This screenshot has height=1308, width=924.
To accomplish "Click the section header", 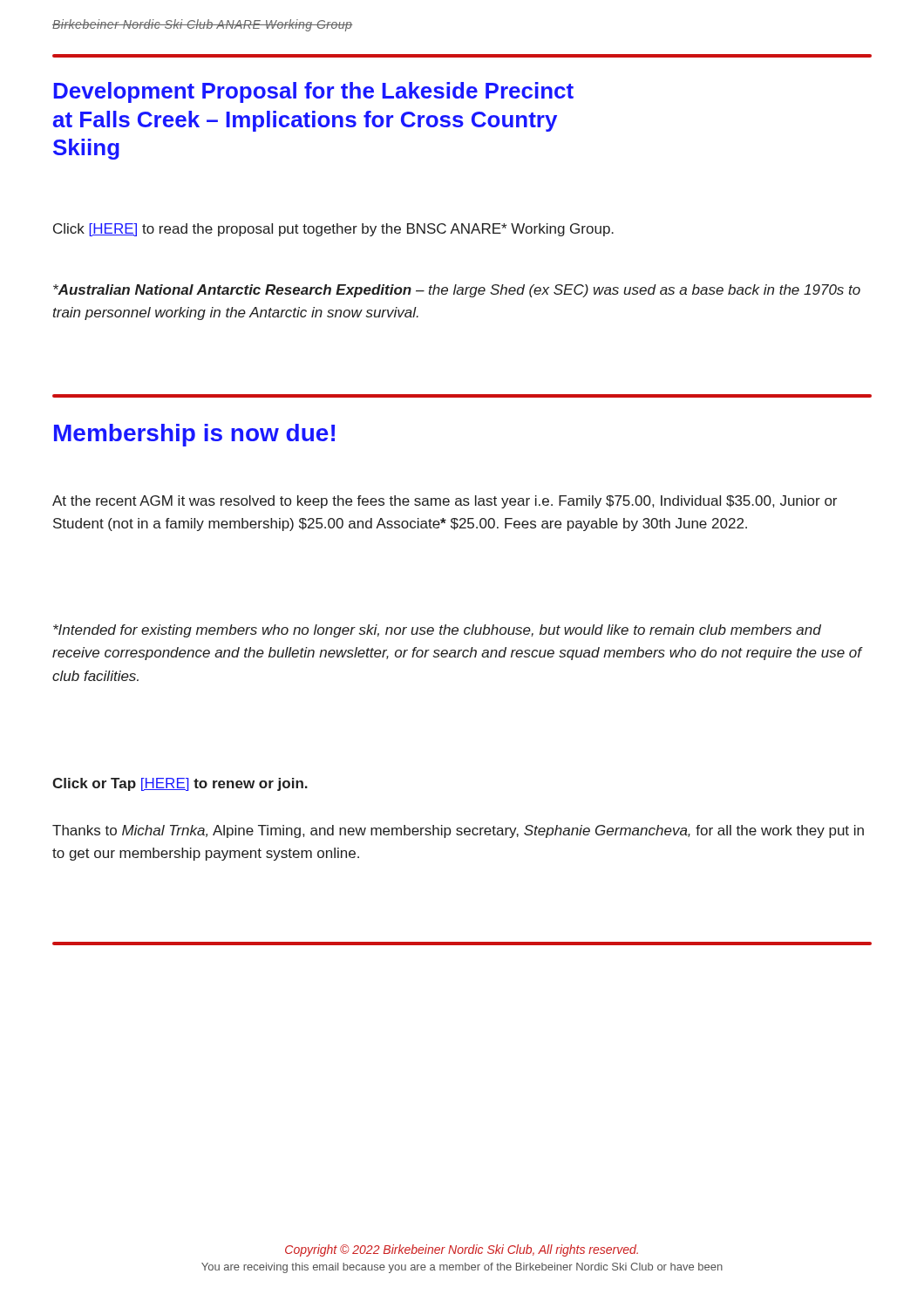I will coord(462,433).
